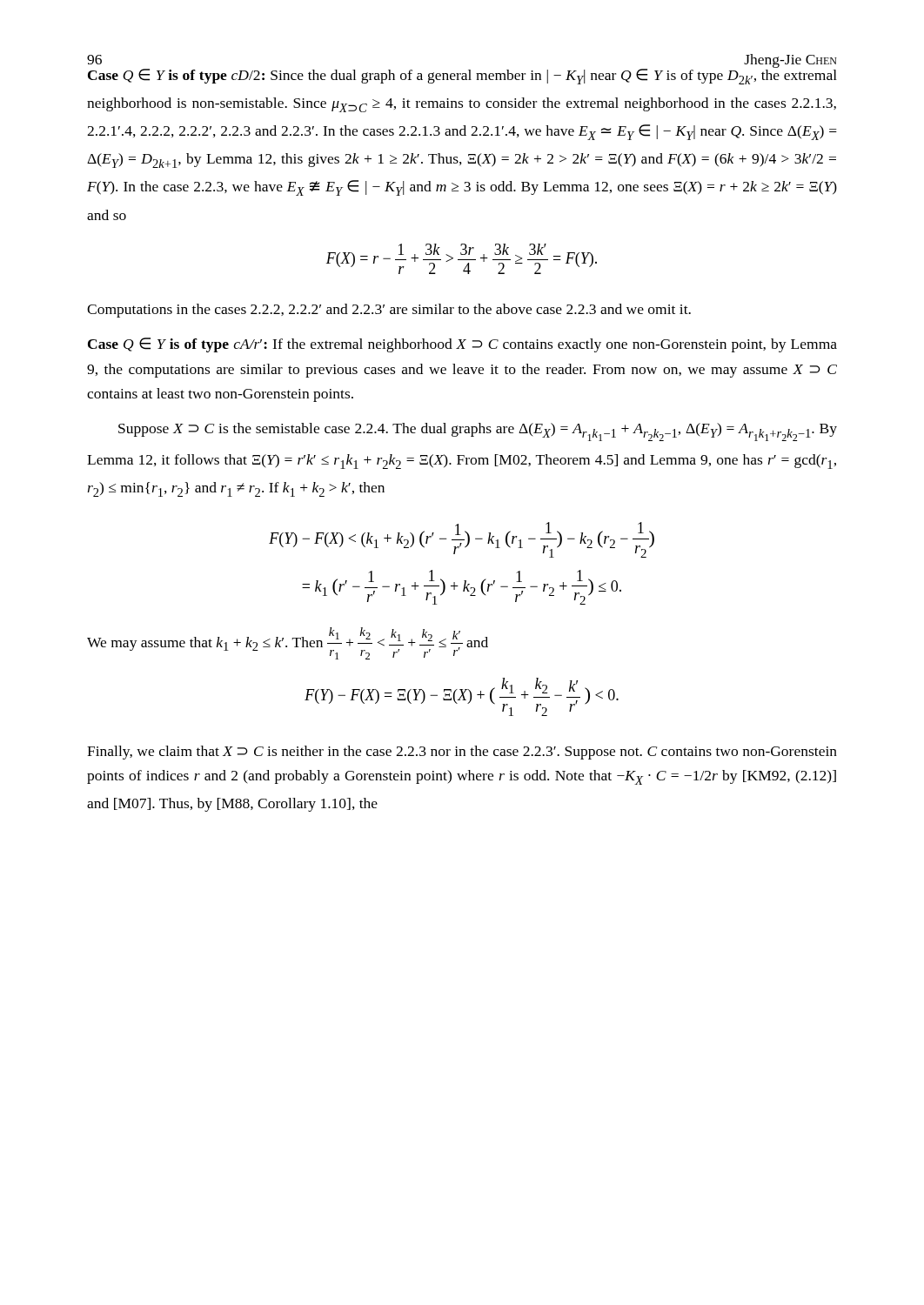Click on the text block starting "Computations in the cases 2.2.2, 2.2.2′ and"
The image size is (924, 1305).
(389, 309)
